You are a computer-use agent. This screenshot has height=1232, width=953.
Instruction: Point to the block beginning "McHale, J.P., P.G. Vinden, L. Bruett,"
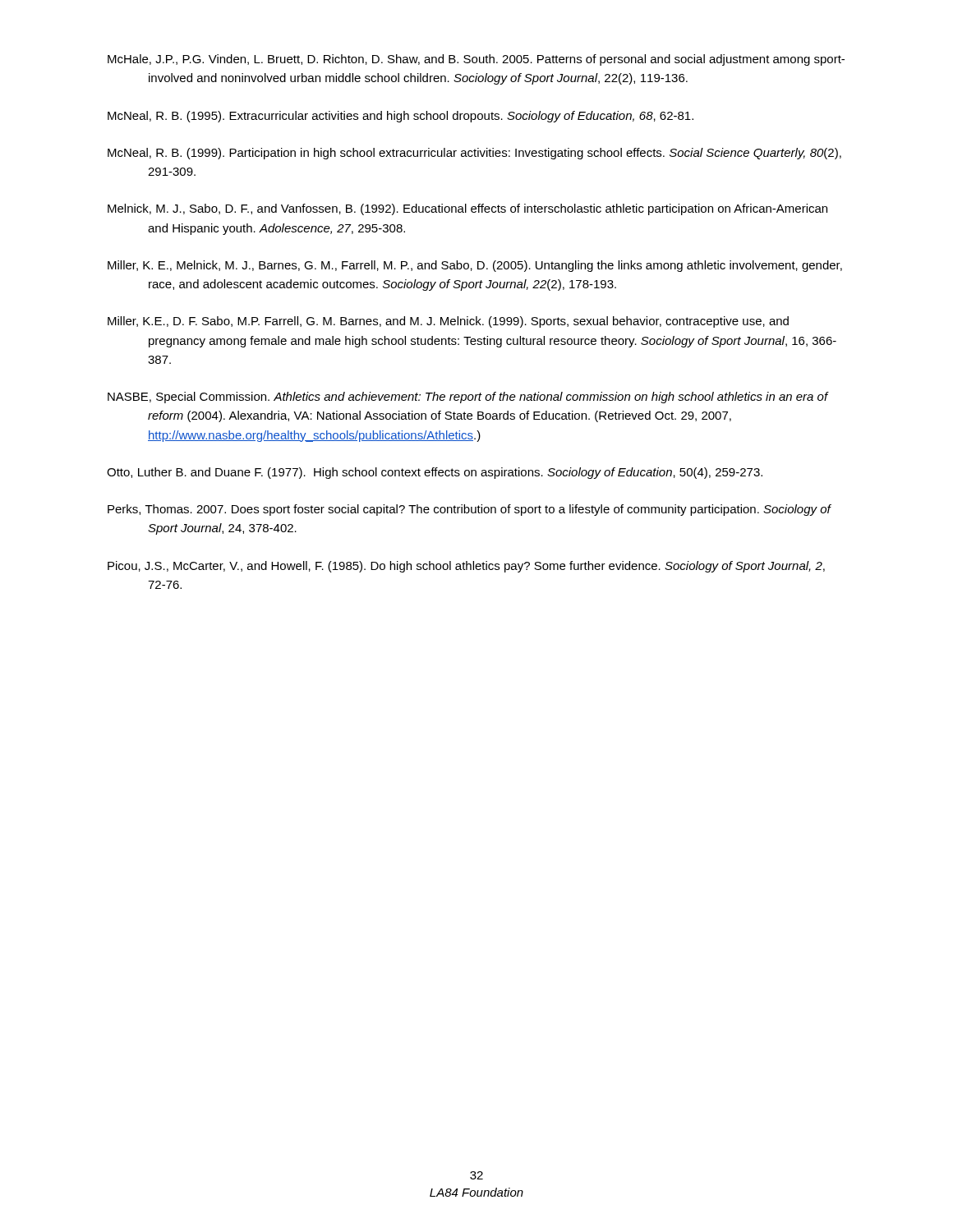pos(476,68)
